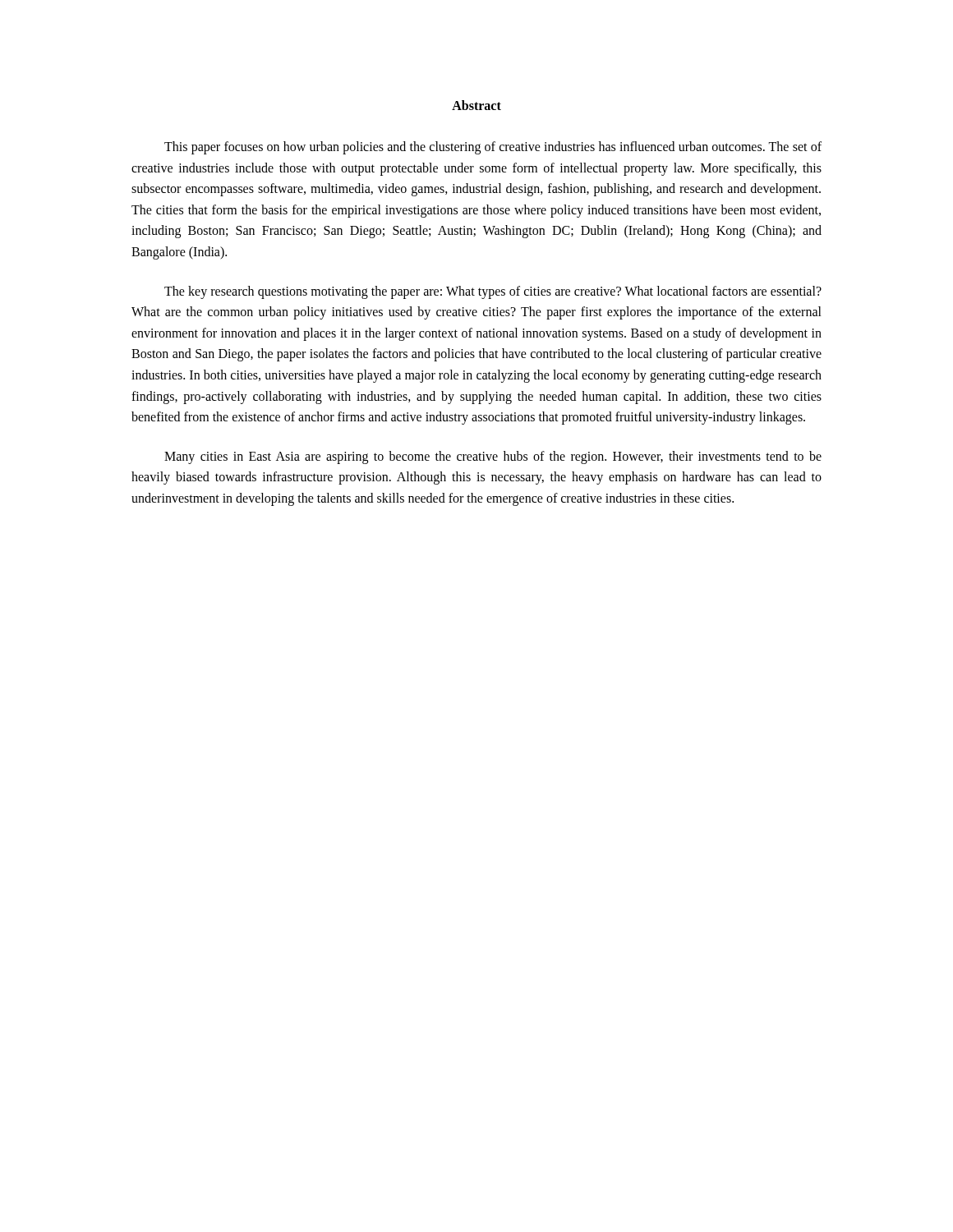Locate the text block that says "This paper focuses"
Viewport: 953px width, 1232px height.
coord(476,199)
